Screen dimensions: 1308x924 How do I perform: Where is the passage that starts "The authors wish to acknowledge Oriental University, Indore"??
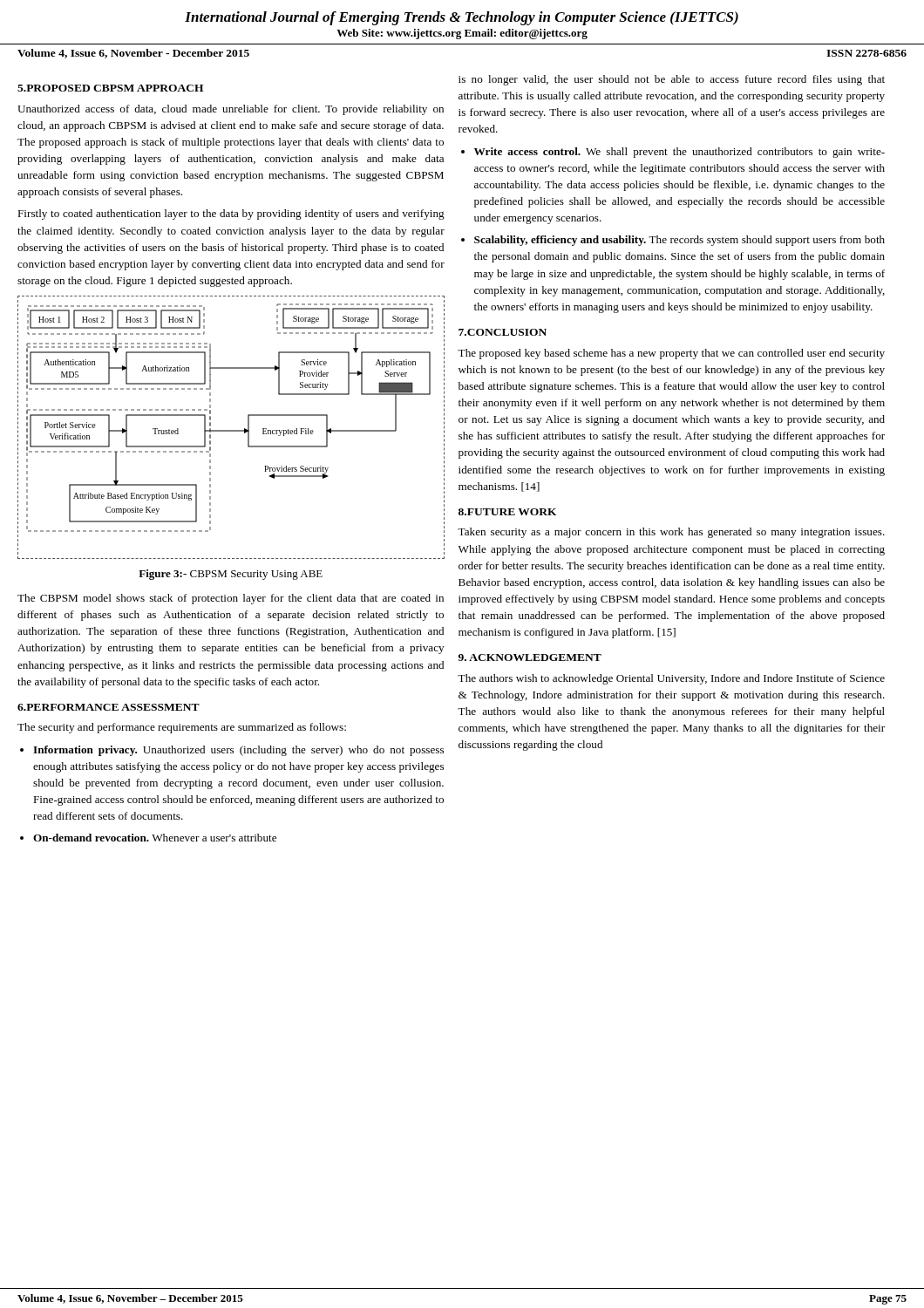(x=672, y=711)
